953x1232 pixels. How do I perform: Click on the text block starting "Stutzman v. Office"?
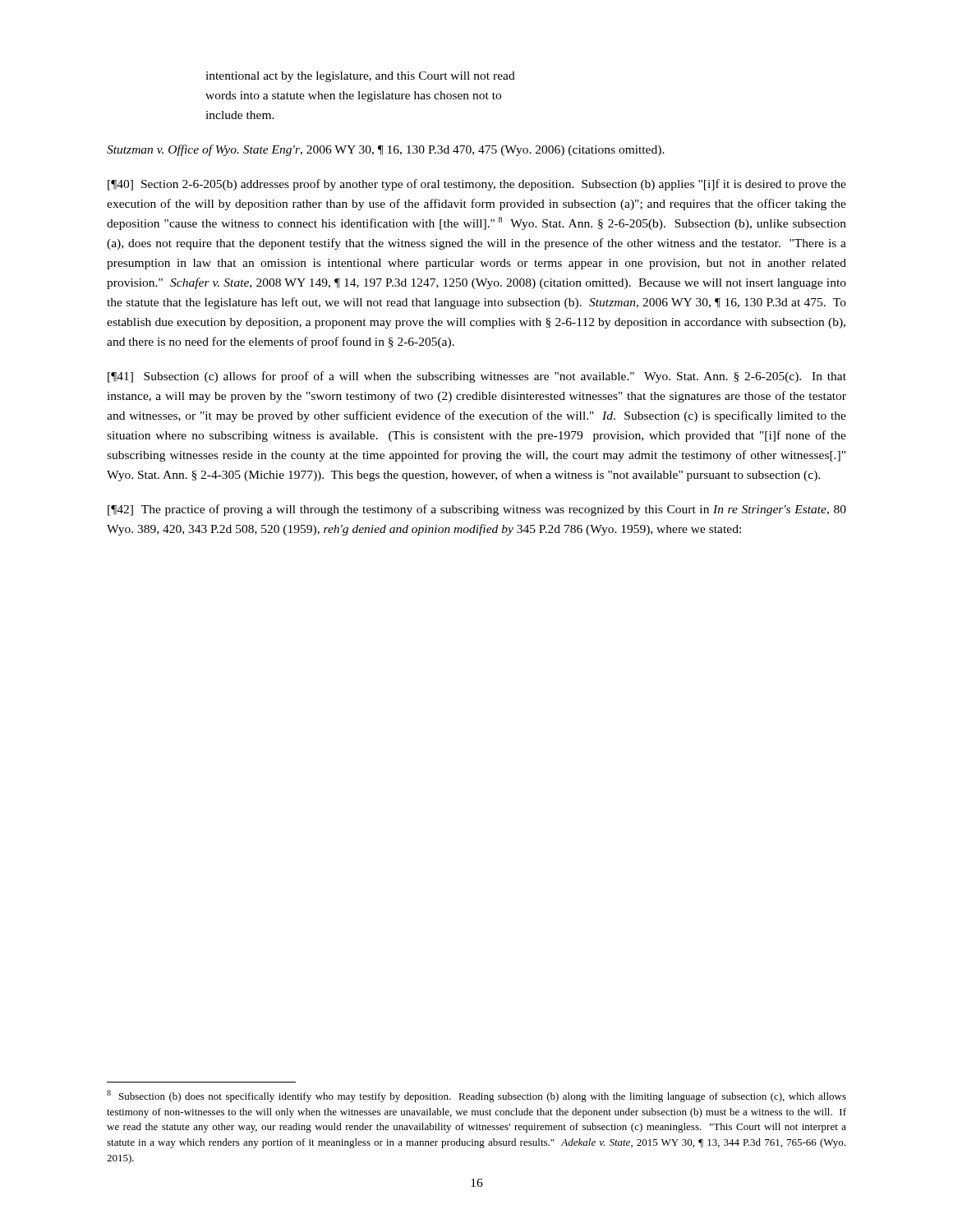[386, 149]
